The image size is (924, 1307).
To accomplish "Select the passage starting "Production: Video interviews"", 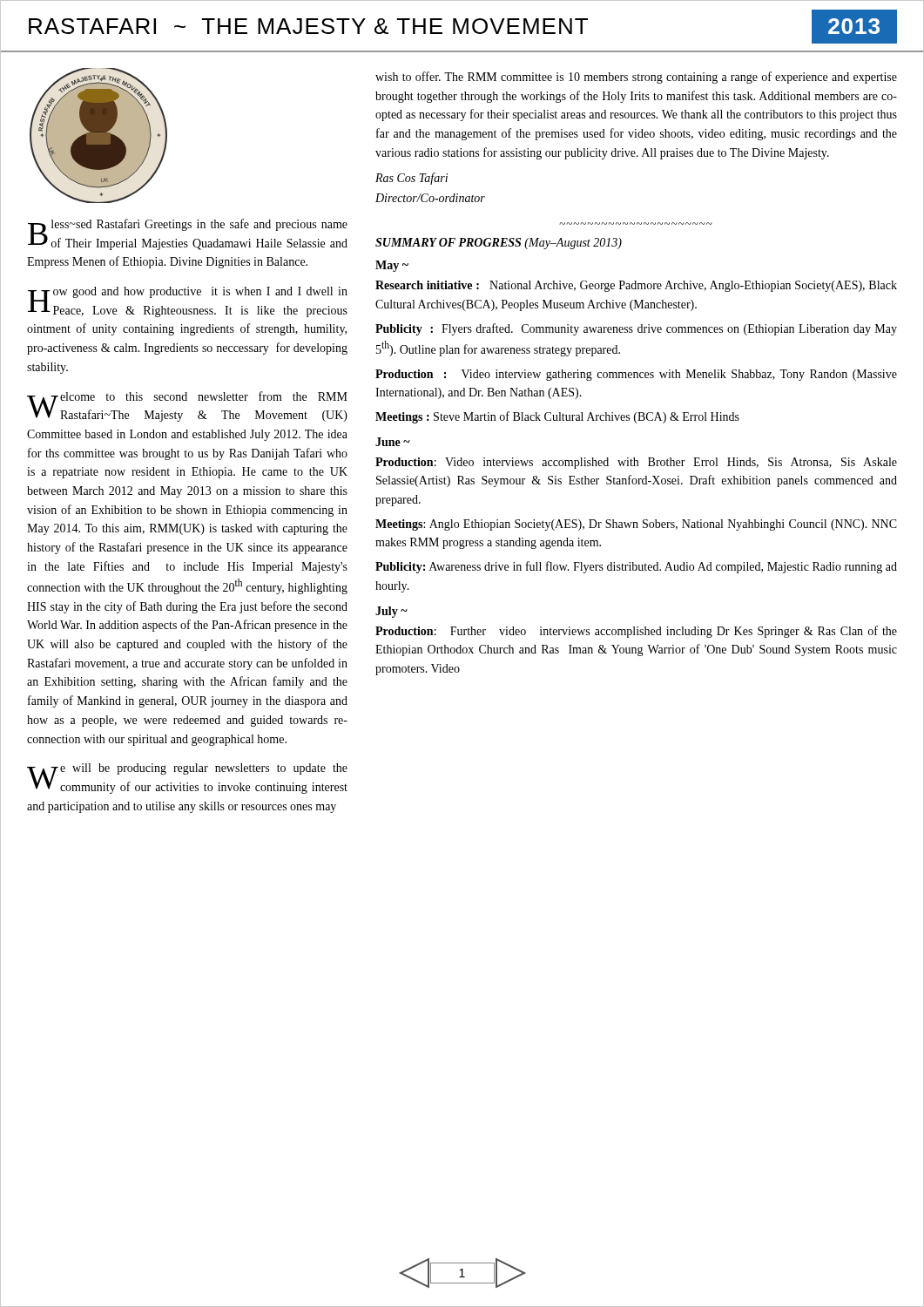I will point(636,524).
